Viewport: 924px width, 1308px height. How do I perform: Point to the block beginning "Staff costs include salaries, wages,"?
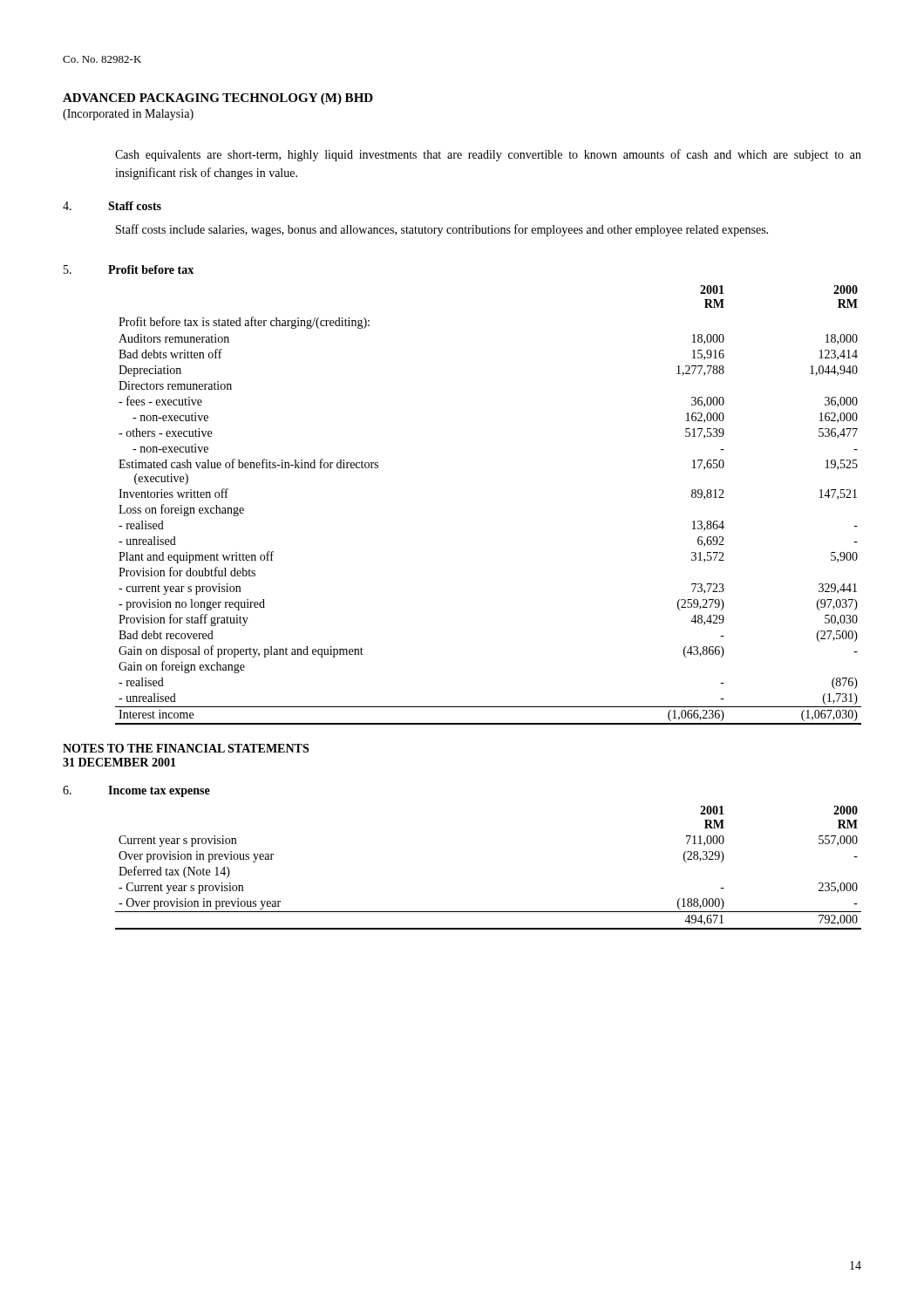click(x=442, y=230)
